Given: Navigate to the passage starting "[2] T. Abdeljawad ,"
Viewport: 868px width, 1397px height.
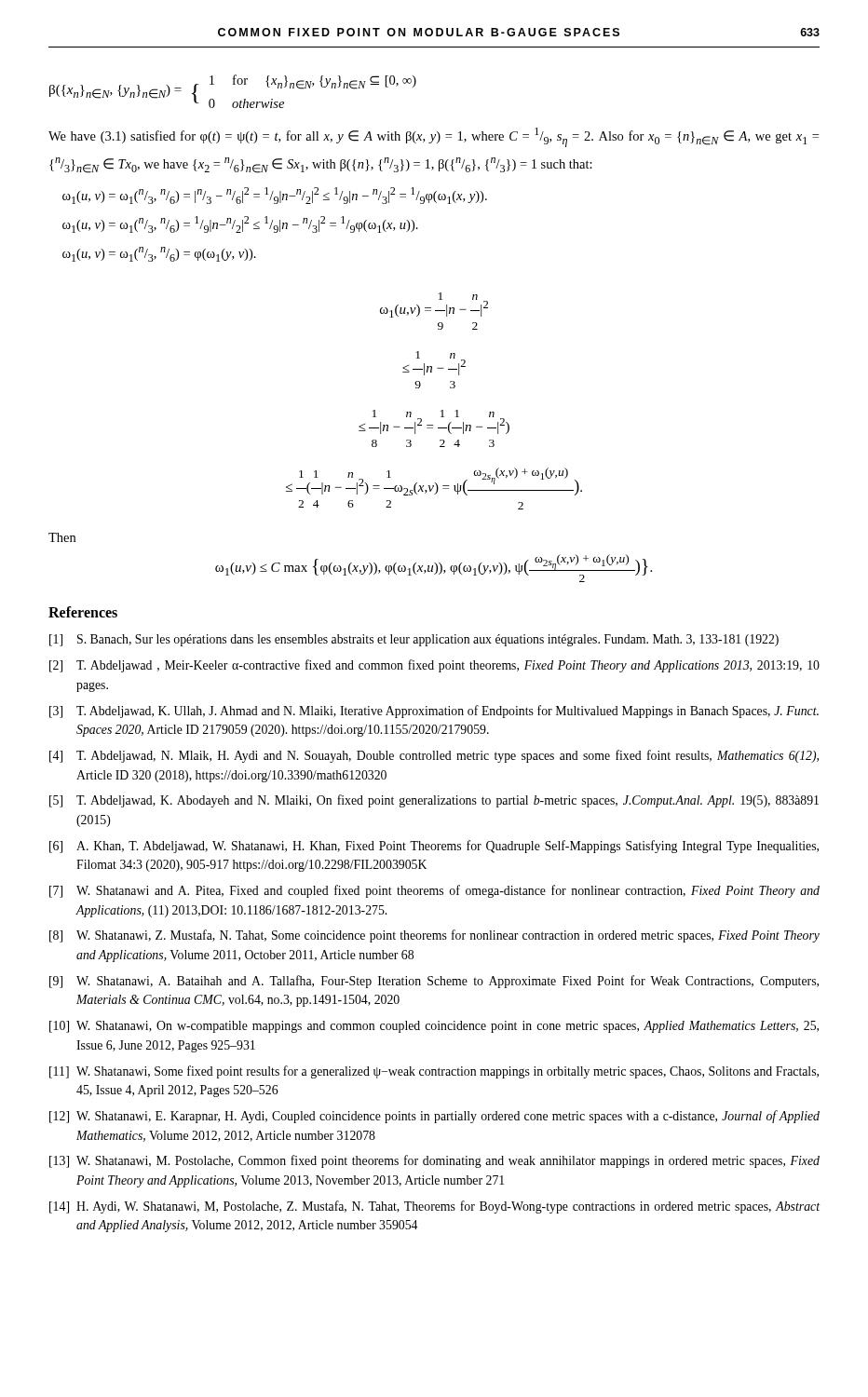Looking at the screenshot, I should click(x=434, y=676).
